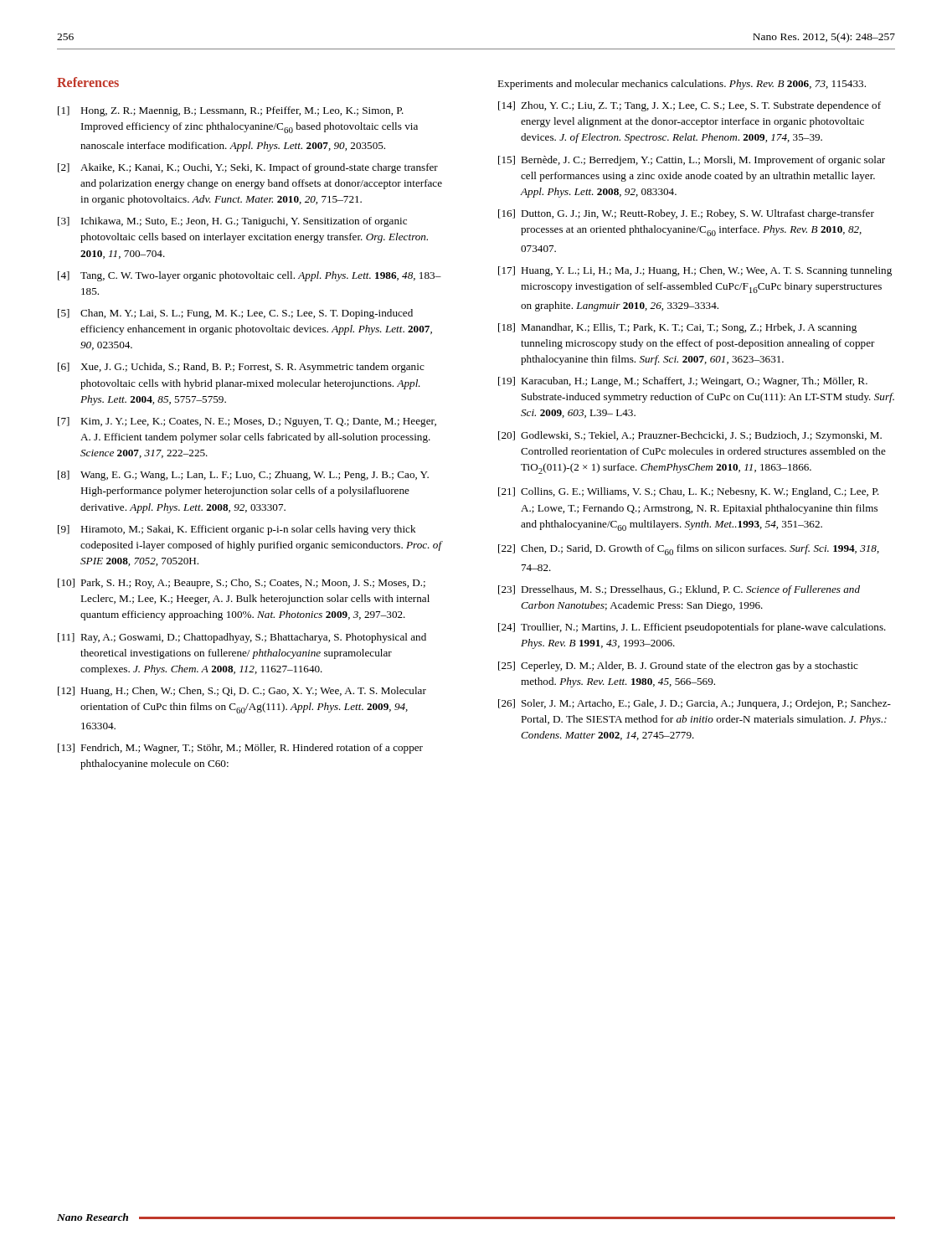952x1256 pixels.
Task: Point to the block beginning "[26] Soler, J. M.; Artacho, E.; Gale, J."
Action: point(696,719)
